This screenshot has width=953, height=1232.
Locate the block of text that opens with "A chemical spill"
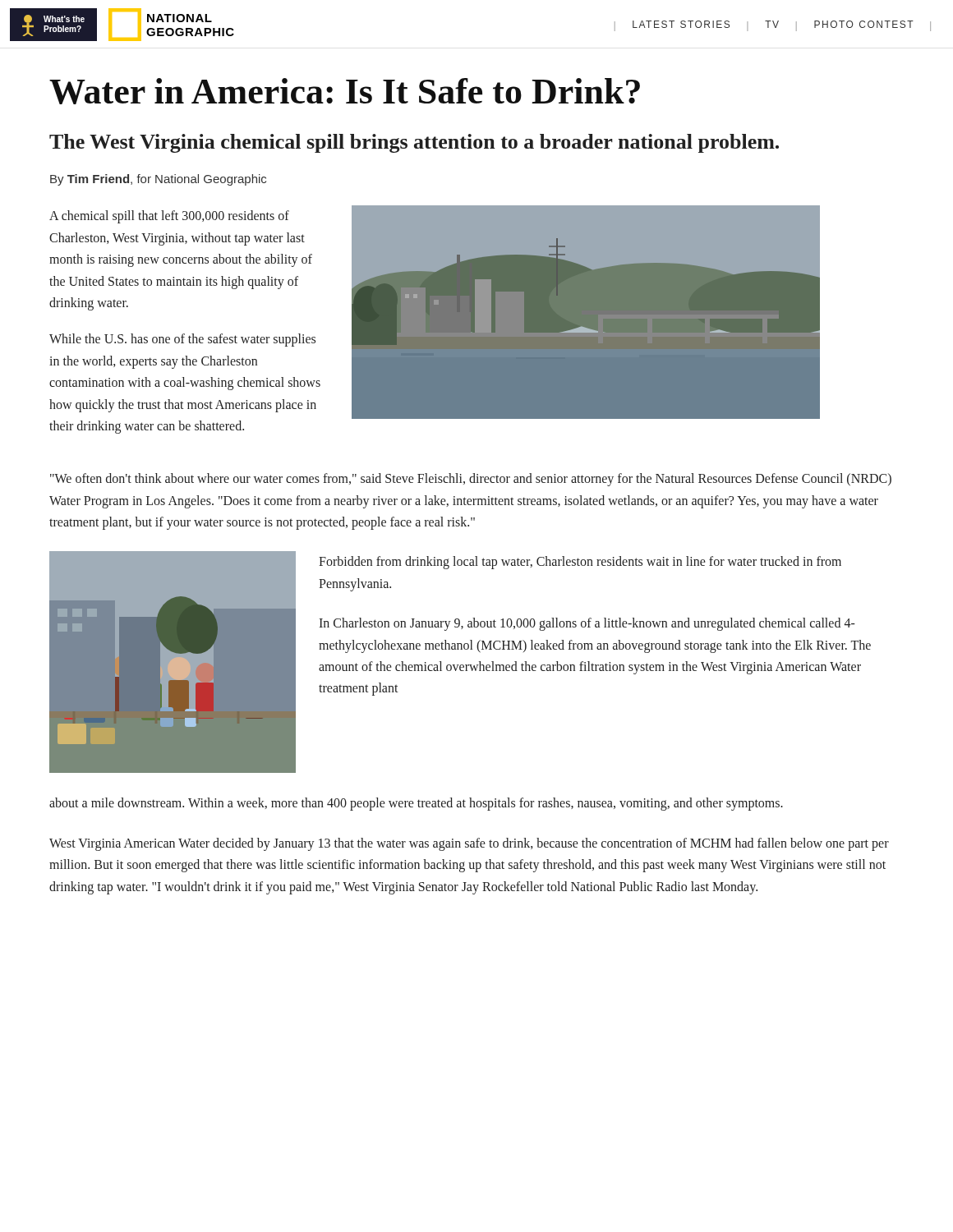click(x=169, y=217)
